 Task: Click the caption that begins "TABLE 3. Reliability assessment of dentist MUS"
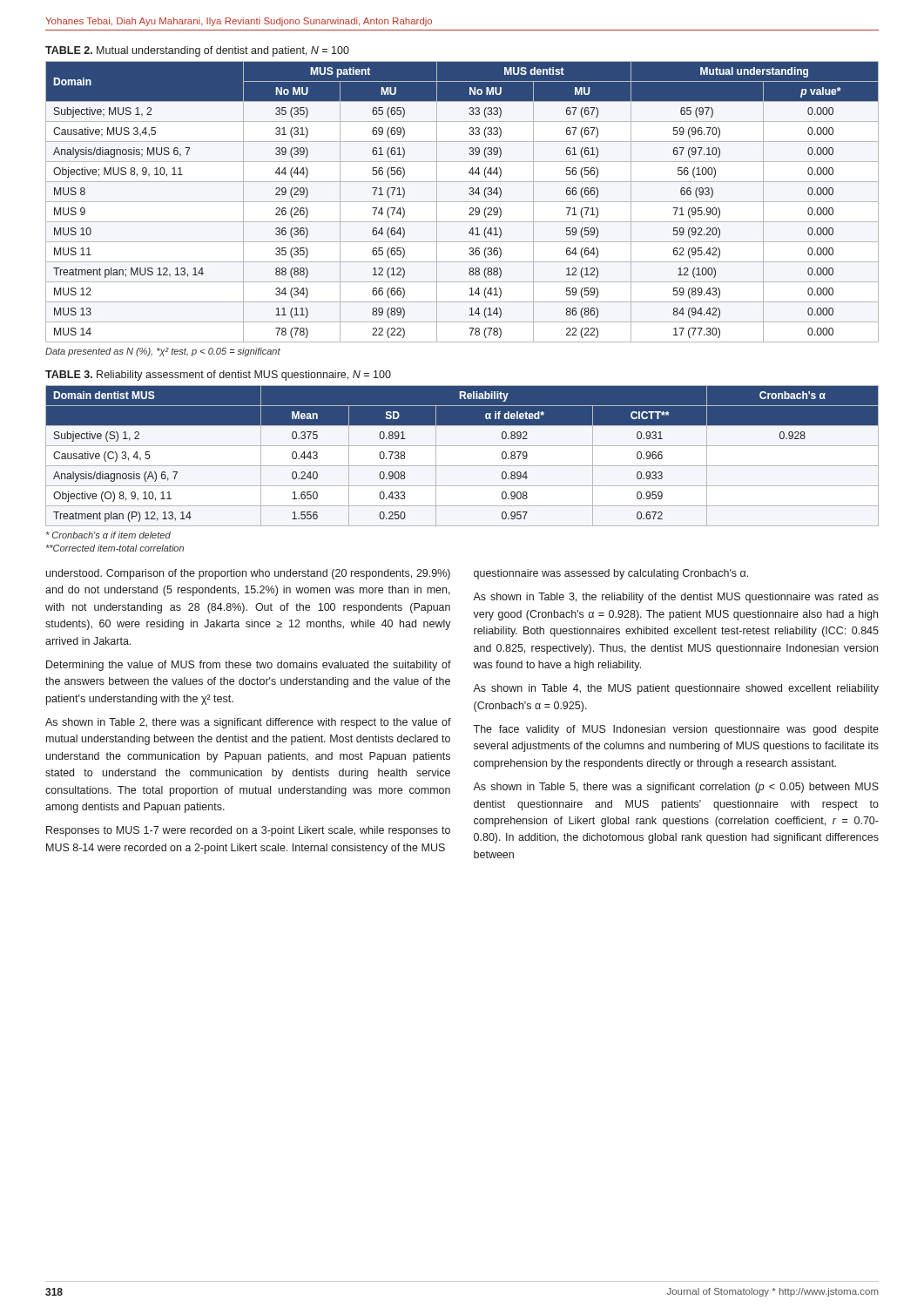pyautogui.click(x=218, y=375)
